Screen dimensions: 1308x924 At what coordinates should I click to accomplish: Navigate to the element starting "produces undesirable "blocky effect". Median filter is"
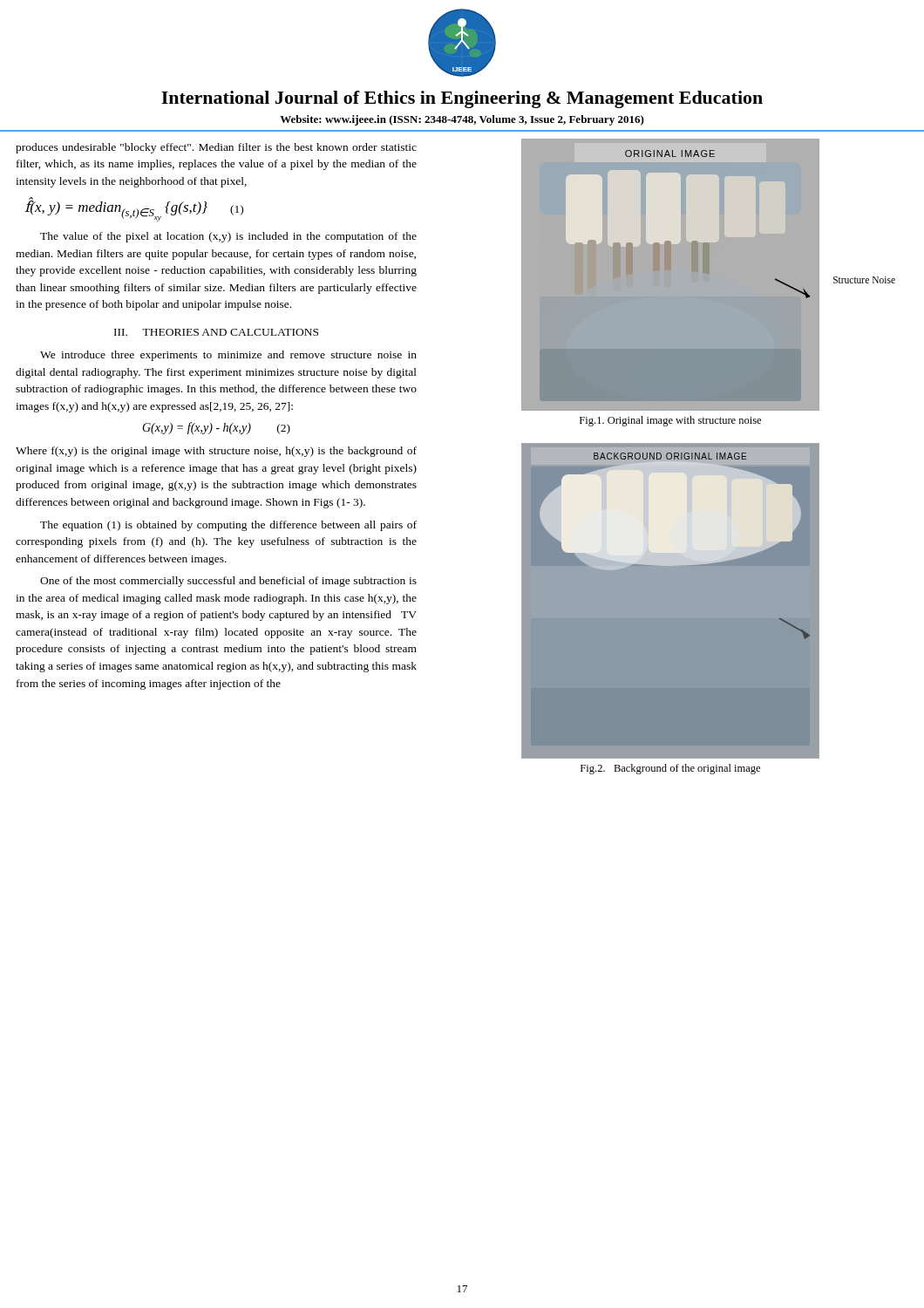pyautogui.click(x=216, y=164)
